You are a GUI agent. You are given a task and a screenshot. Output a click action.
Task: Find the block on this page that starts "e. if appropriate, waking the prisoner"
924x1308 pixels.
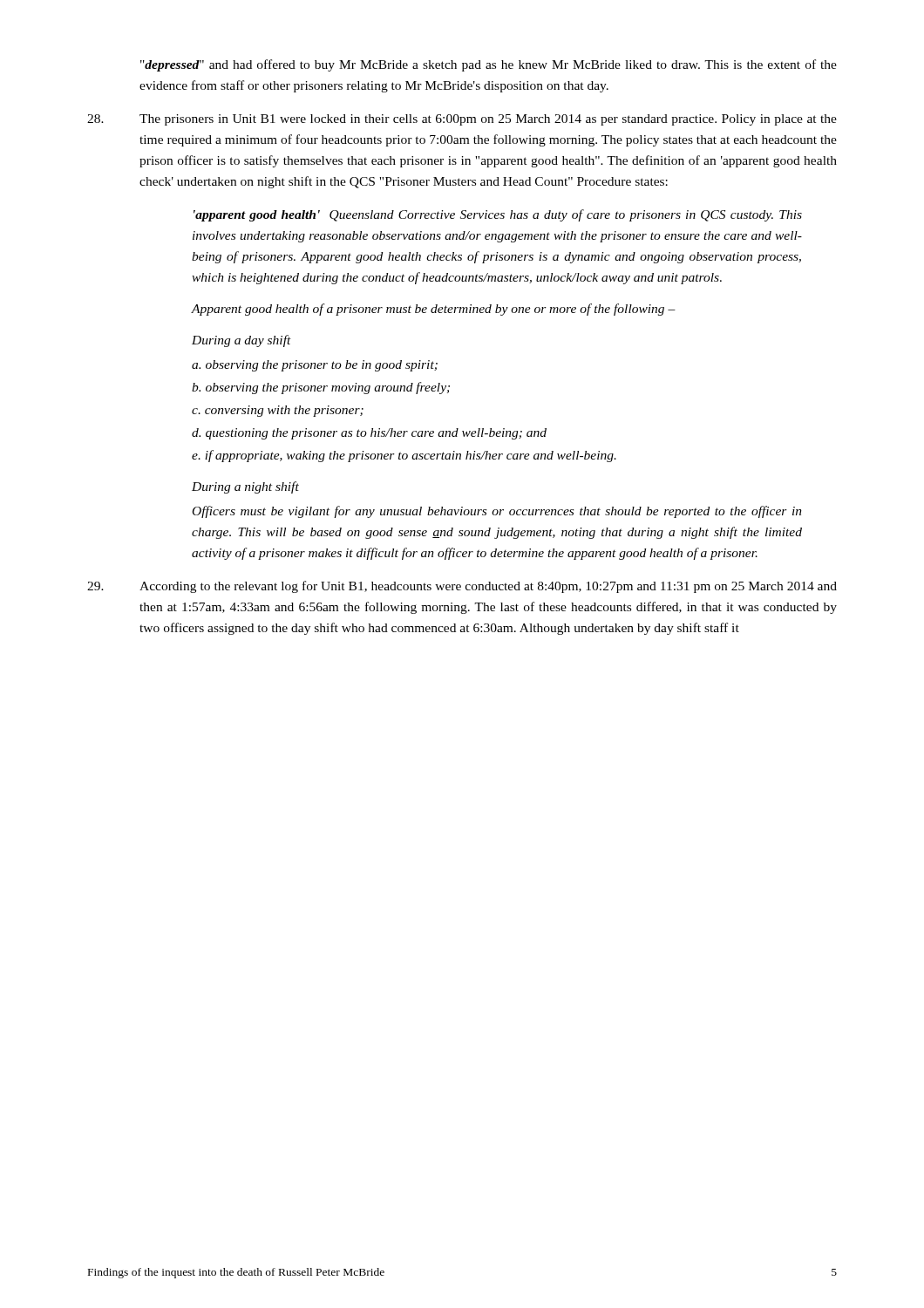click(404, 455)
